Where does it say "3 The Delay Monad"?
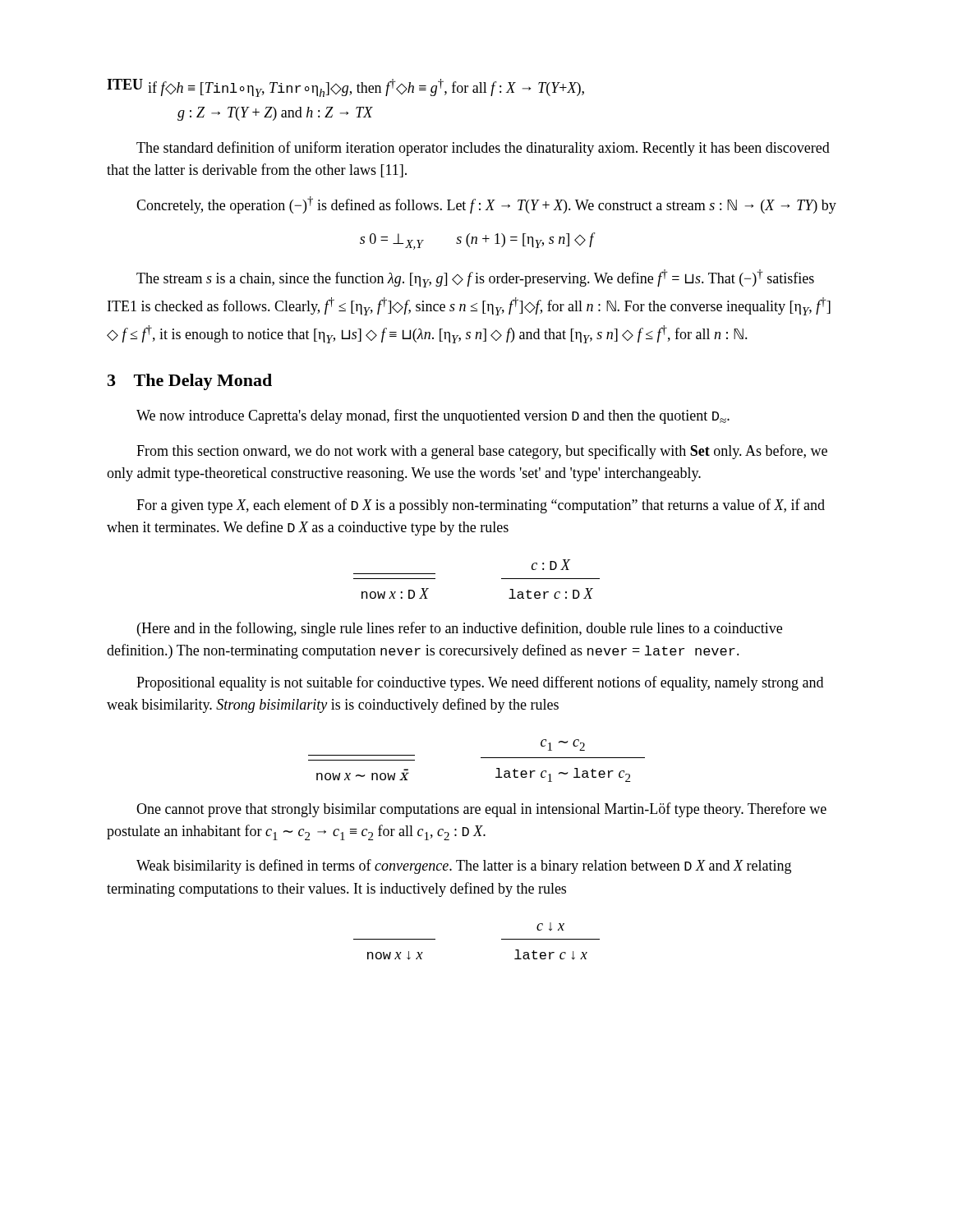Image resolution: width=953 pixels, height=1232 pixels. [190, 380]
